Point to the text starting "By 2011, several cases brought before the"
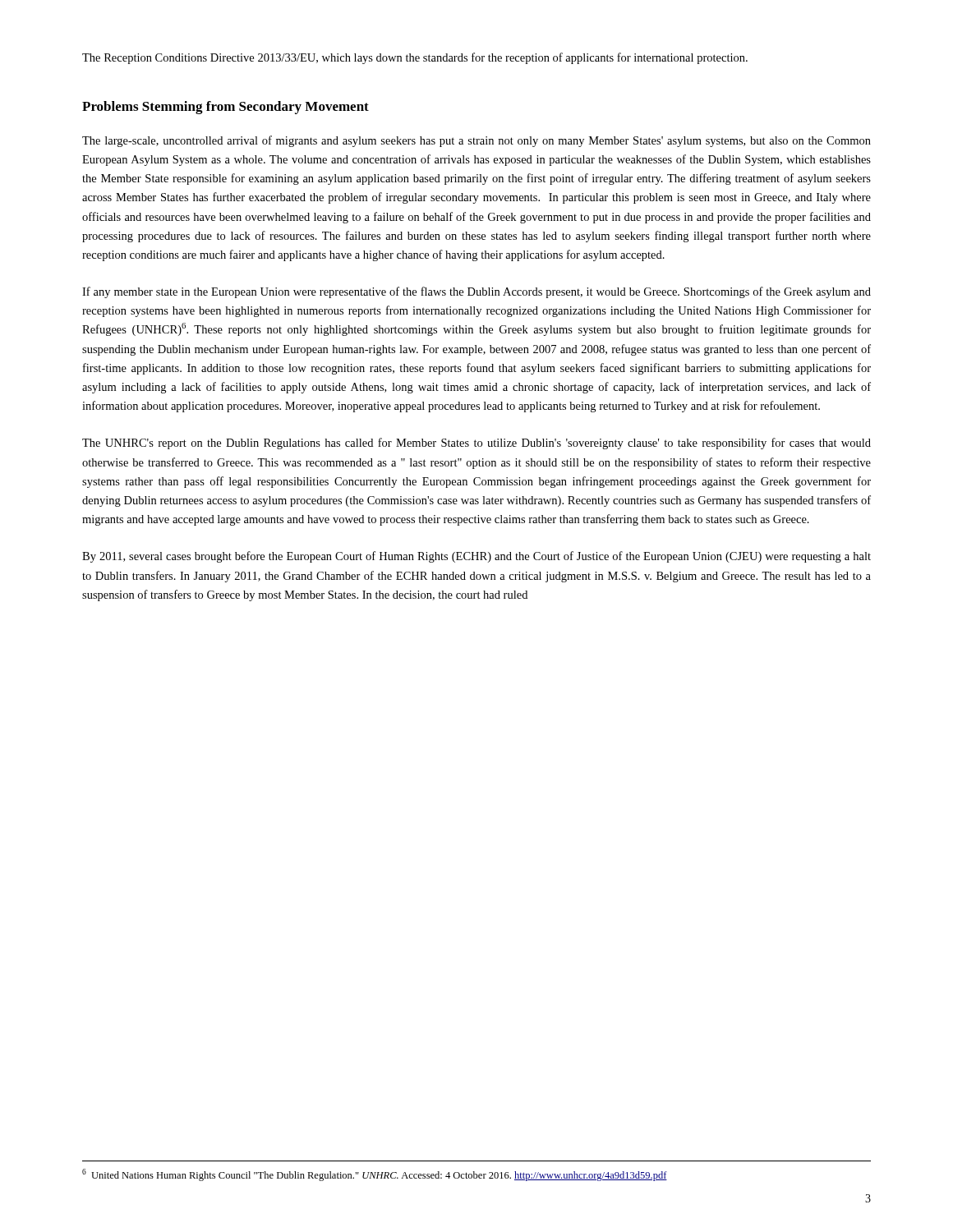 tap(476, 575)
